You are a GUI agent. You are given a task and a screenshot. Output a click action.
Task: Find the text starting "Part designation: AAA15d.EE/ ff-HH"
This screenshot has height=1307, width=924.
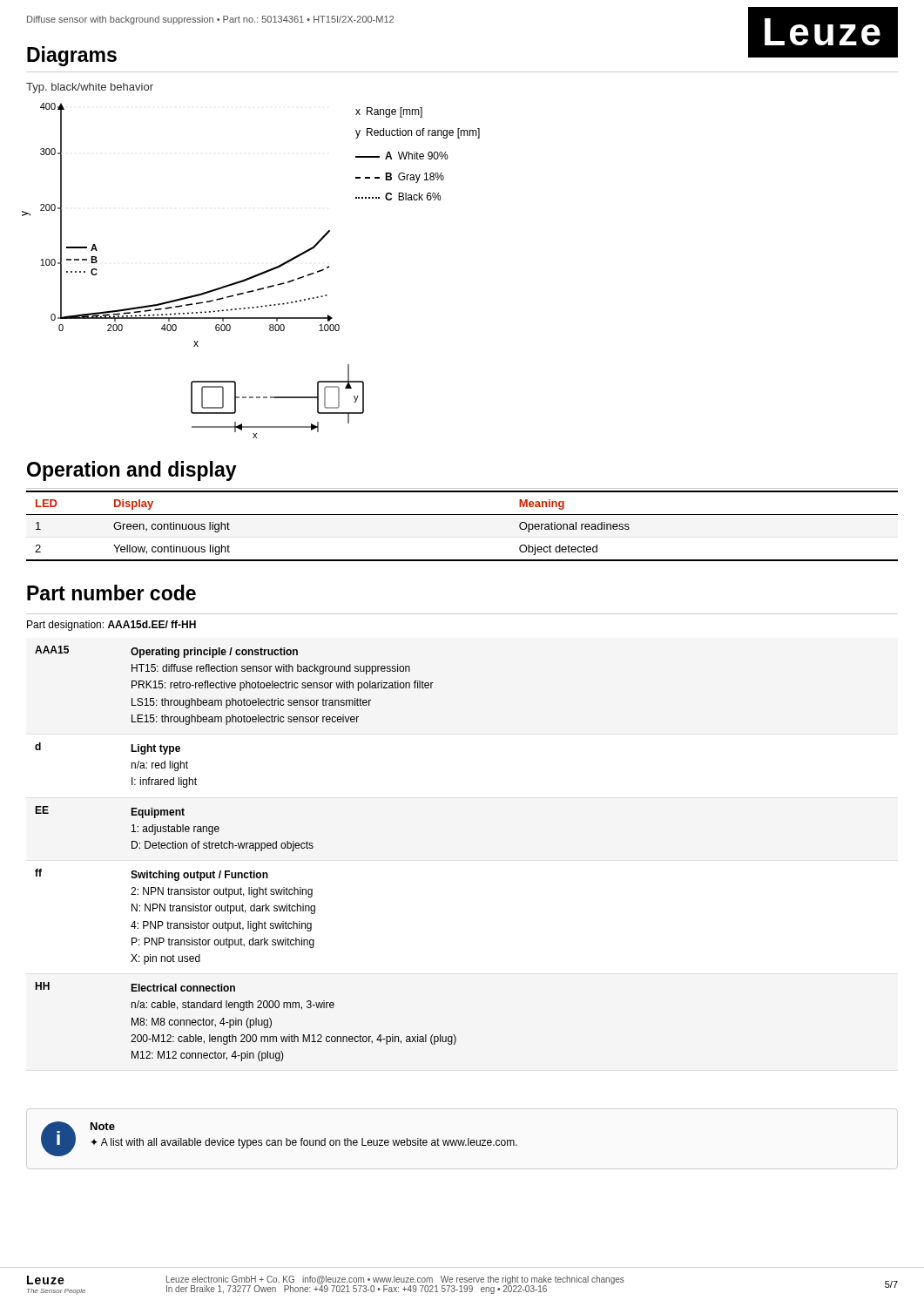pyautogui.click(x=111, y=625)
